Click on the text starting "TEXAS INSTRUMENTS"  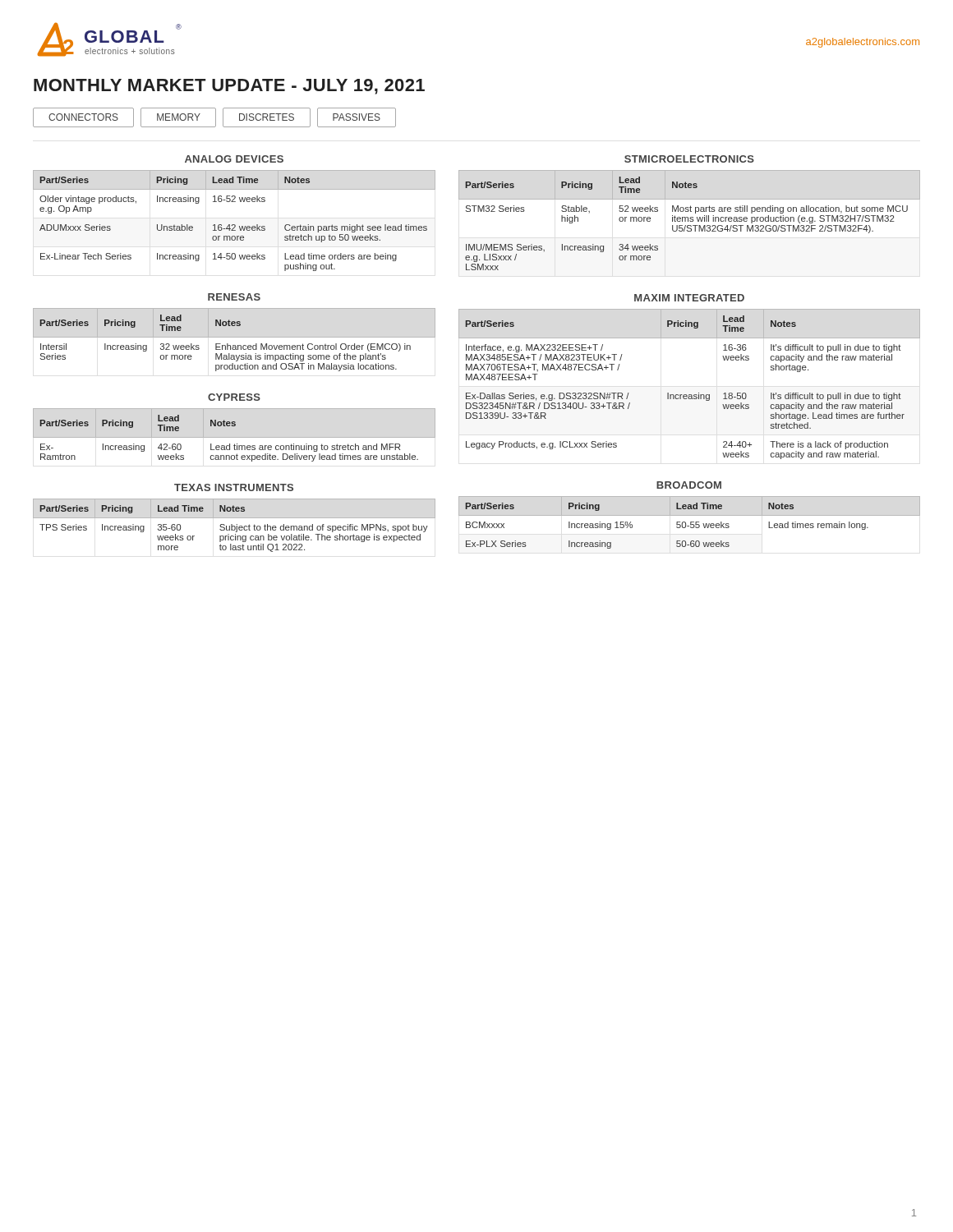[234, 488]
